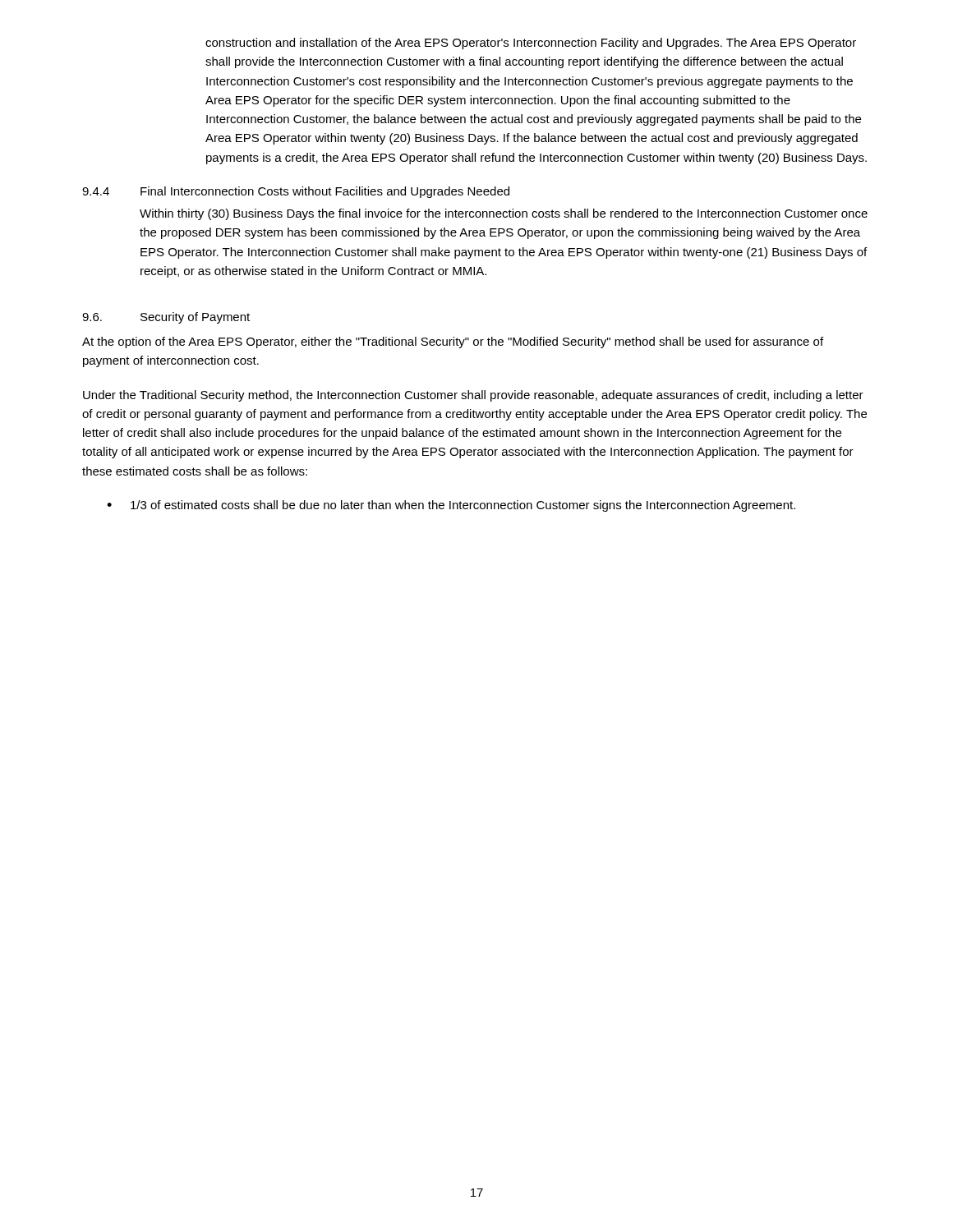Find the text block starting "Within thirty (30)"
The width and height of the screenshot is (953, 1232).
click(504, 242)
